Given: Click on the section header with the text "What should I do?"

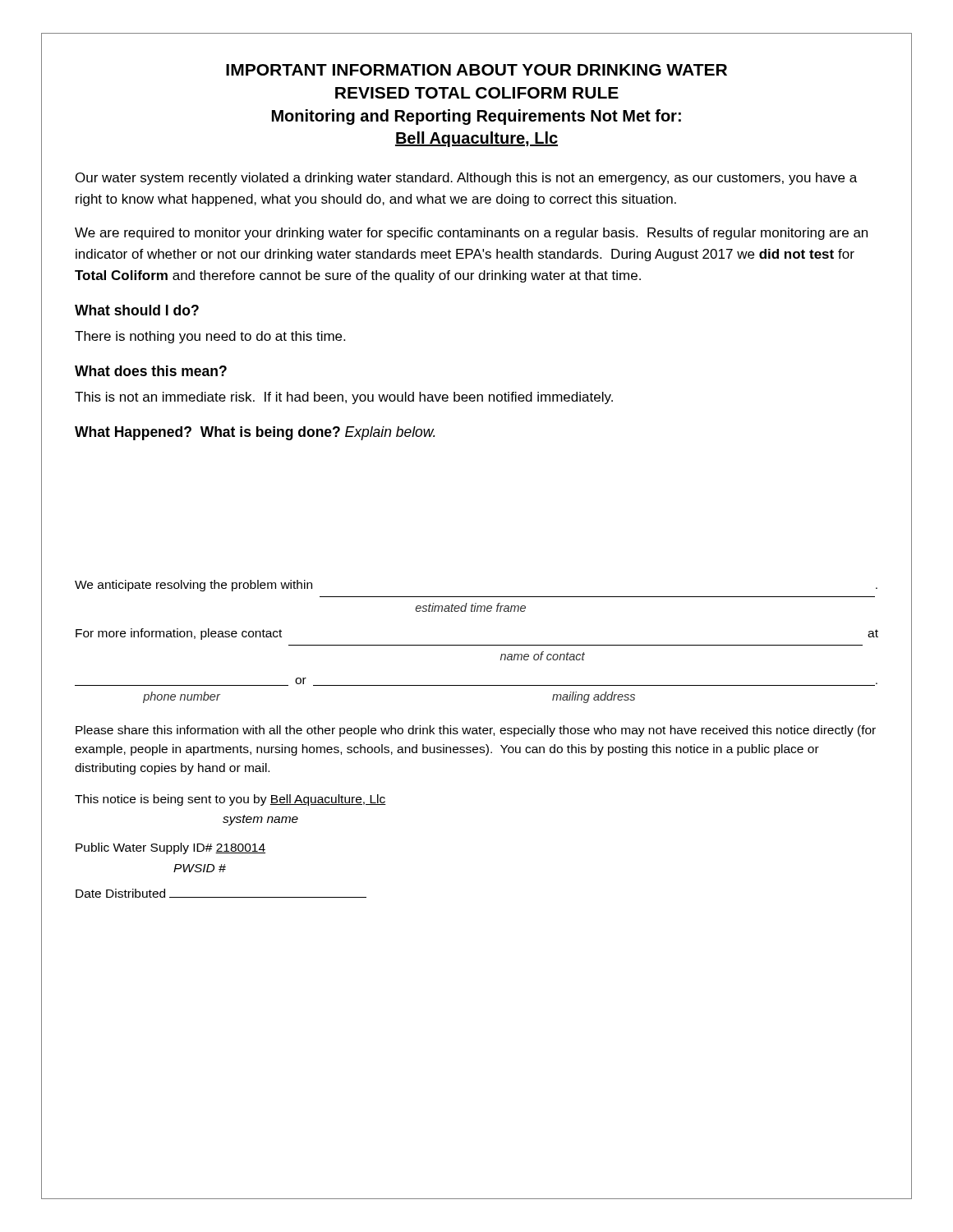Looking at the screenshot, I should [x=137, y=310].
